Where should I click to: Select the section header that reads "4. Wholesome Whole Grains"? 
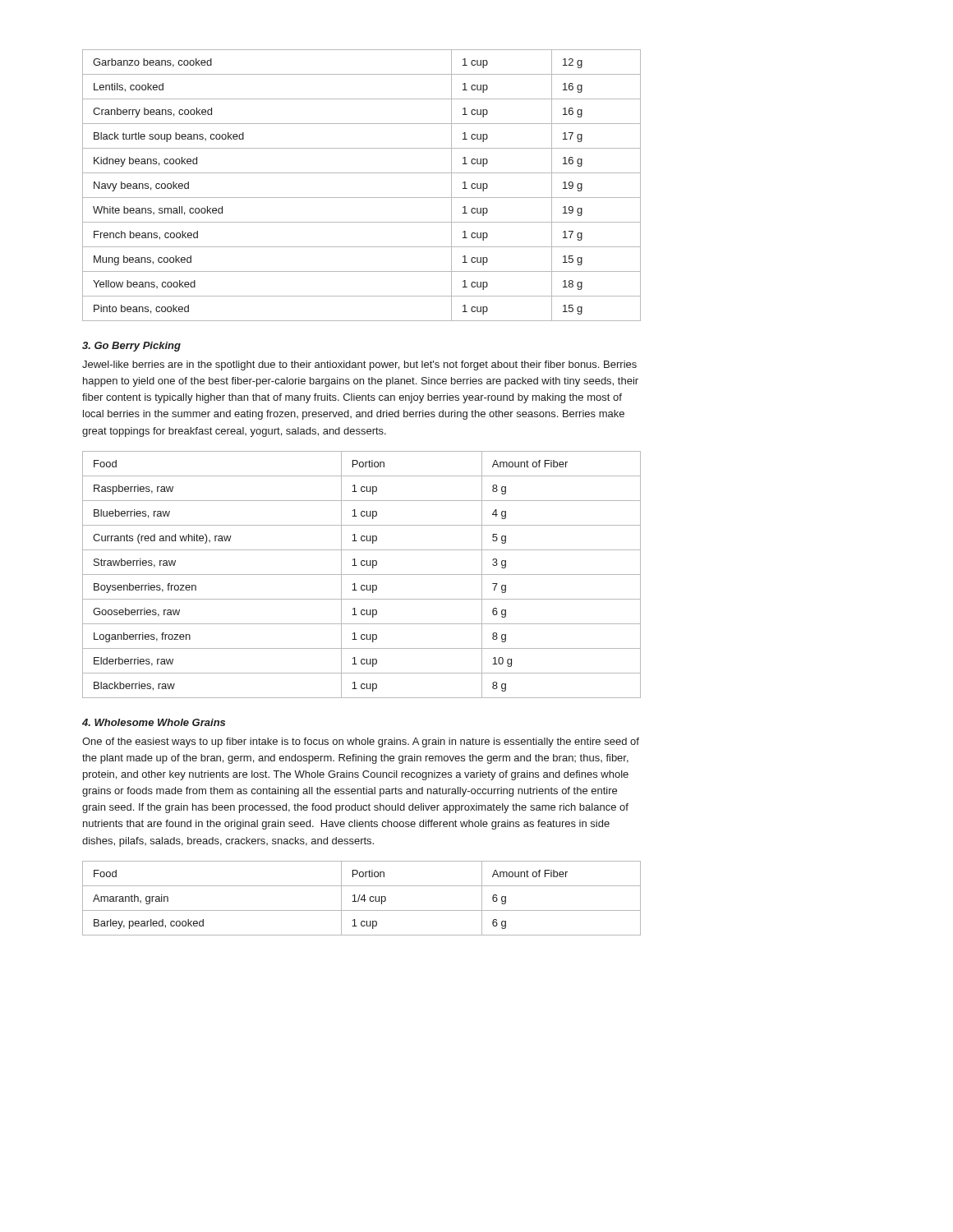[x=154, y=722]
